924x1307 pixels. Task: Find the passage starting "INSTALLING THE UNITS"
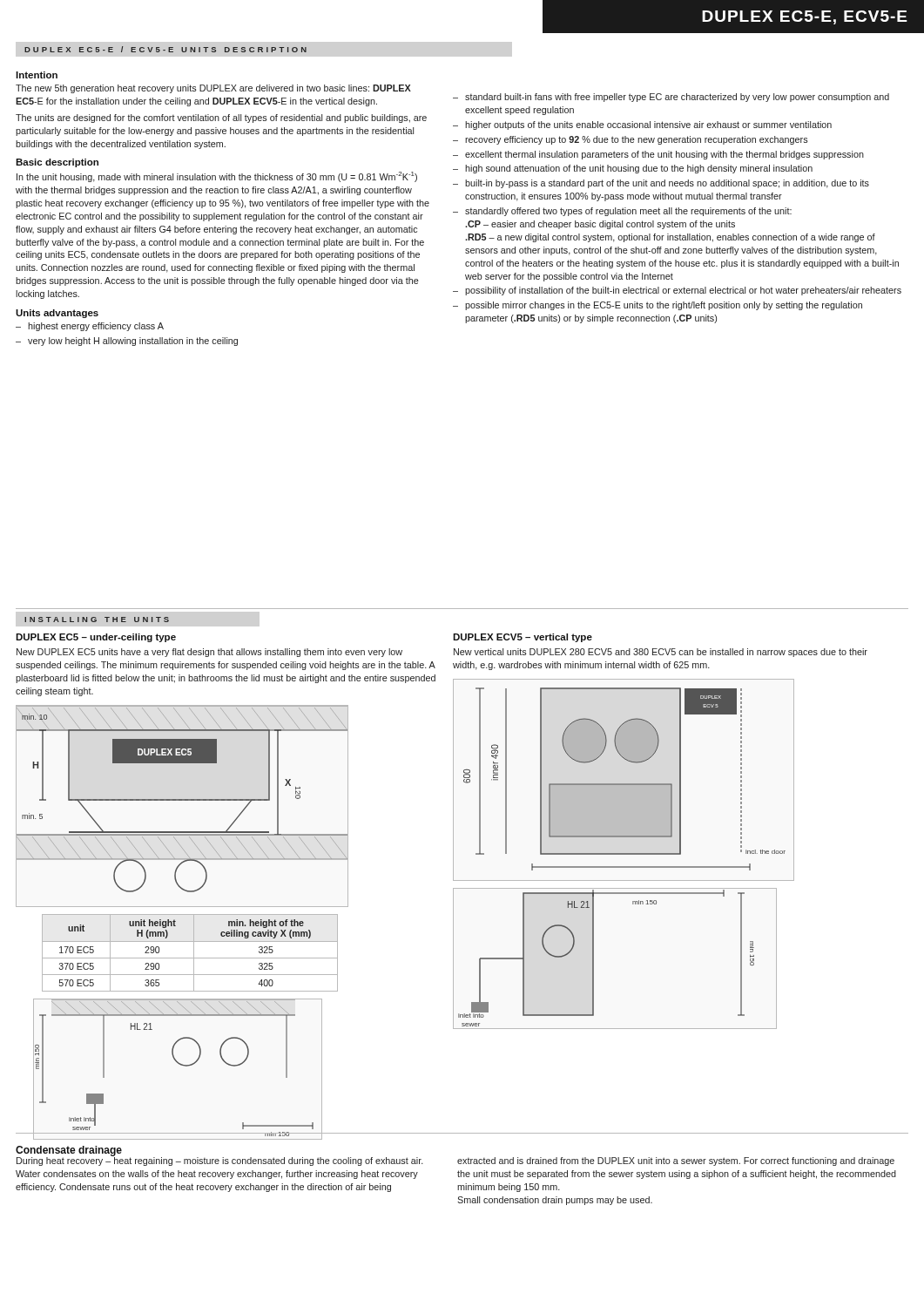pyautogui.click(x=98, y=619)
